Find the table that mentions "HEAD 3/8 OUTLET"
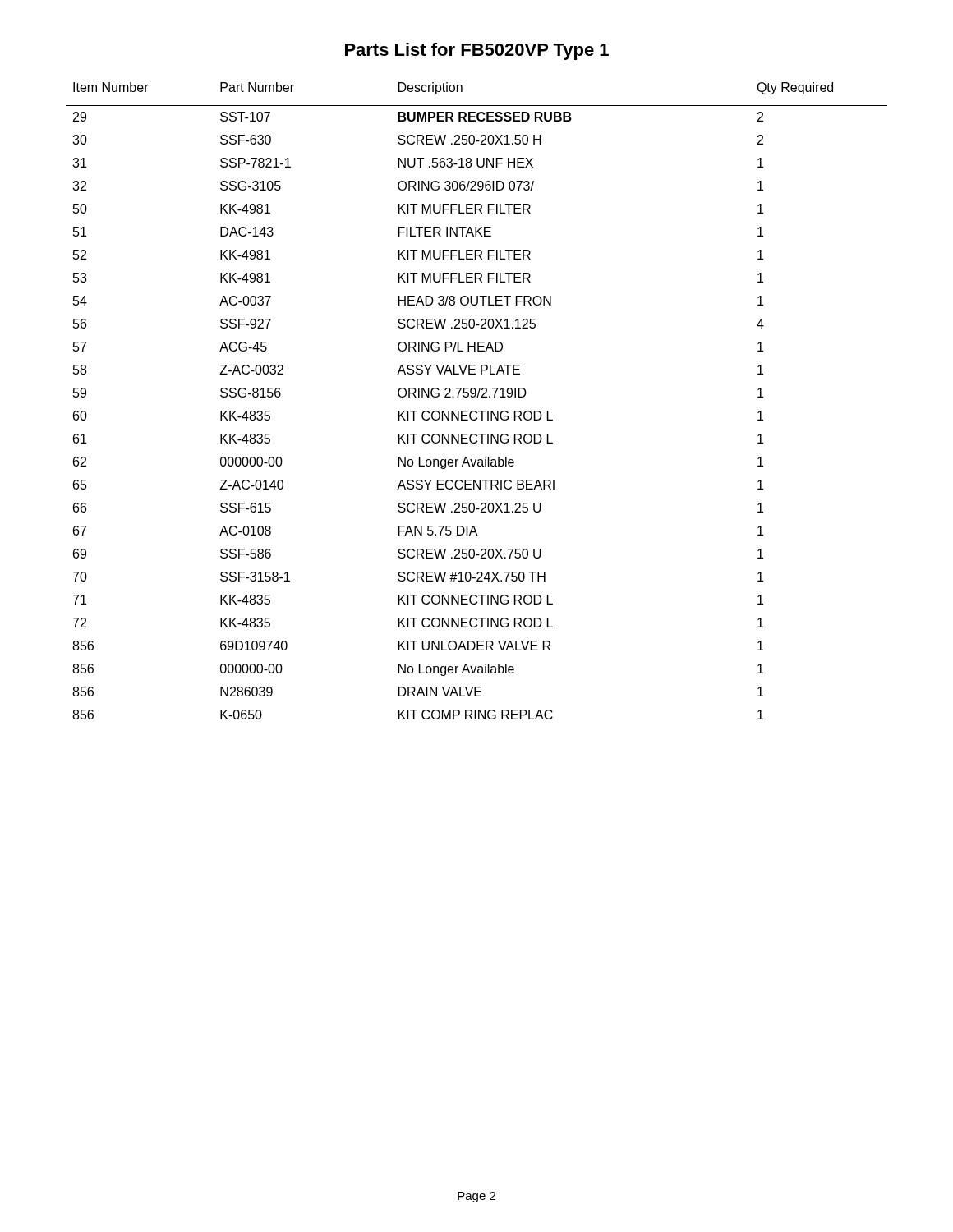This screenshot has width=953, height=1232. (476, 401)
